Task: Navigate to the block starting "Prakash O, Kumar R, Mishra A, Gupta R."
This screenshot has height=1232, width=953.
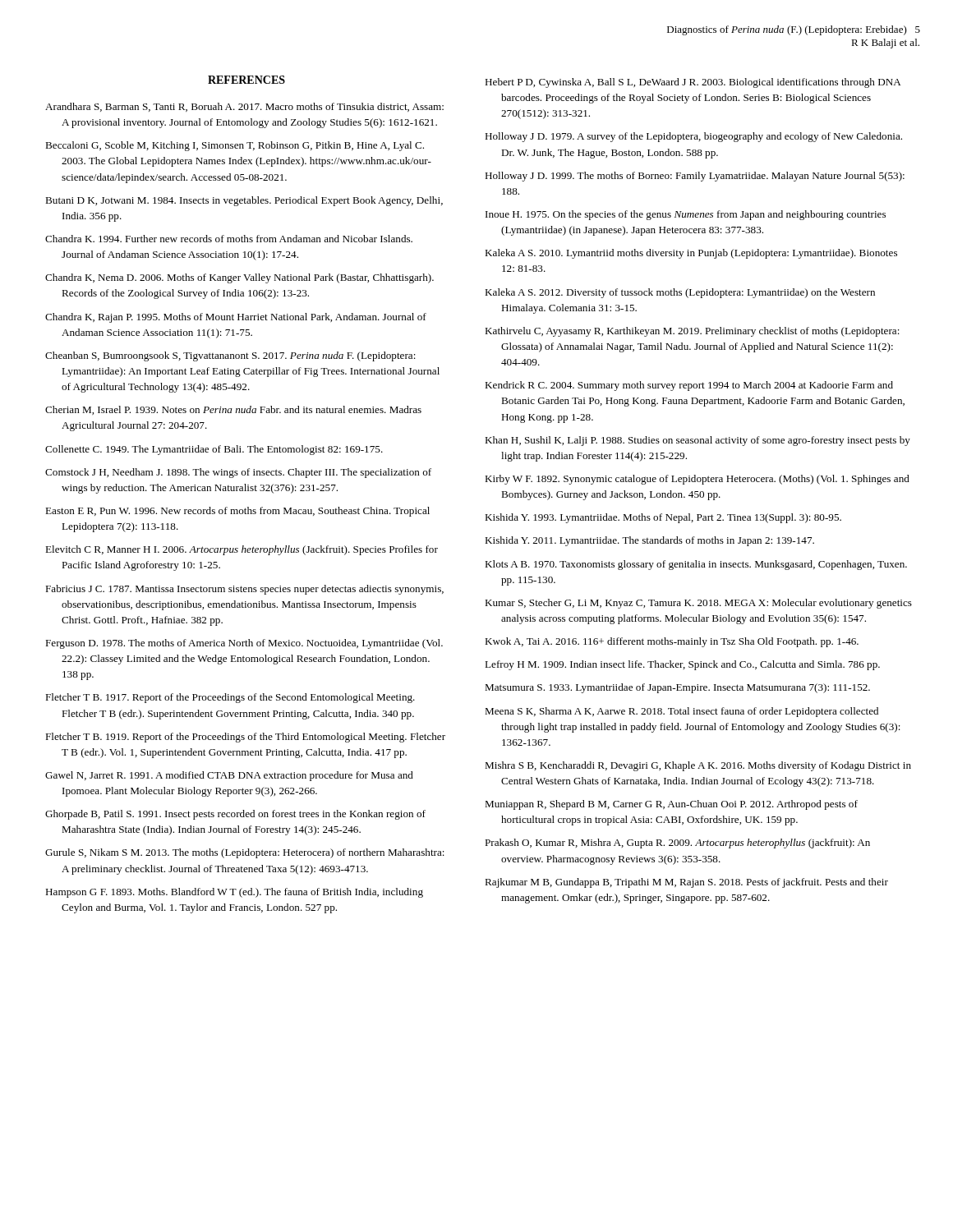Action: point(678,851)
